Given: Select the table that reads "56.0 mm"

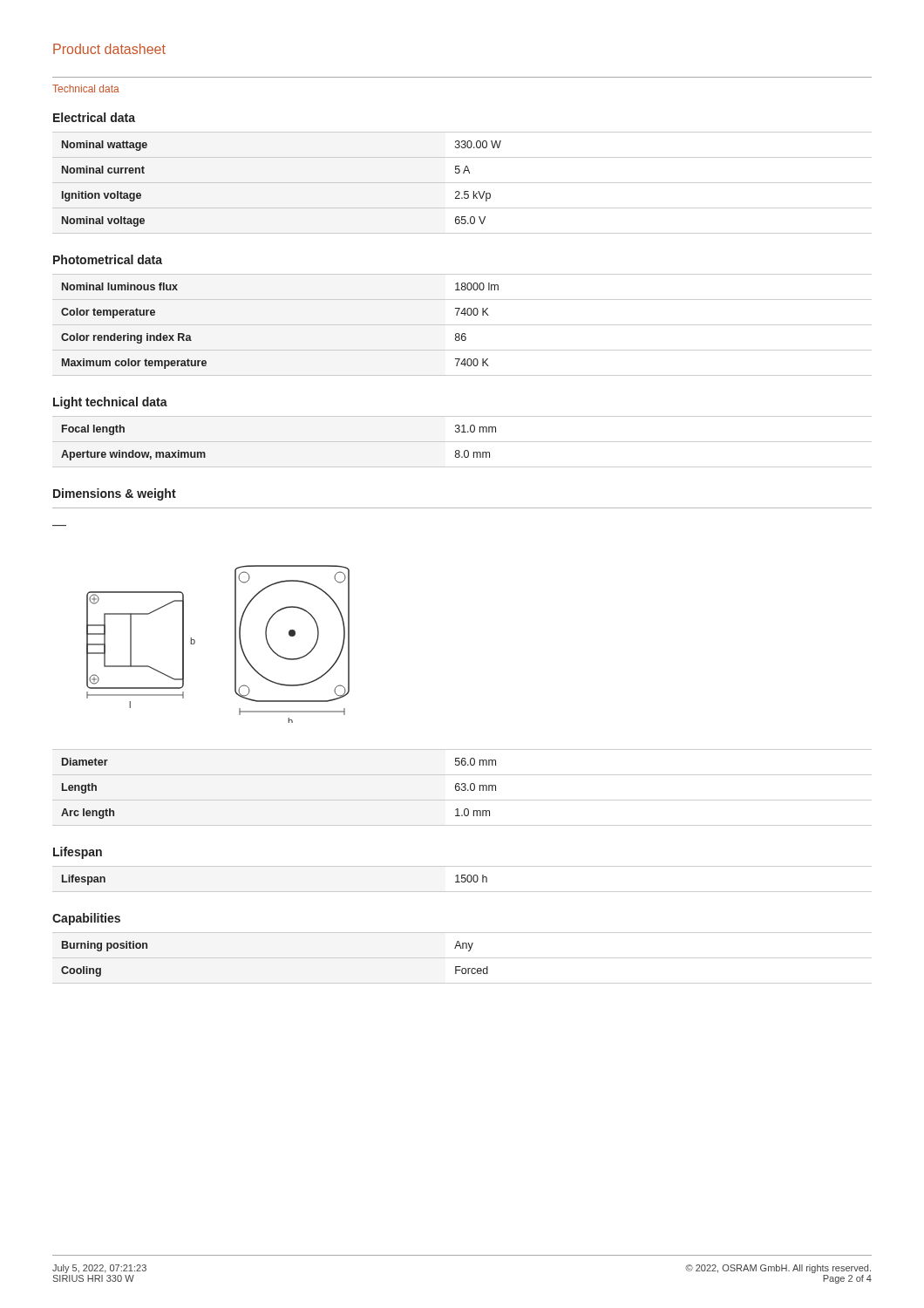Looking at the screenshot, I should click(462, 787).
